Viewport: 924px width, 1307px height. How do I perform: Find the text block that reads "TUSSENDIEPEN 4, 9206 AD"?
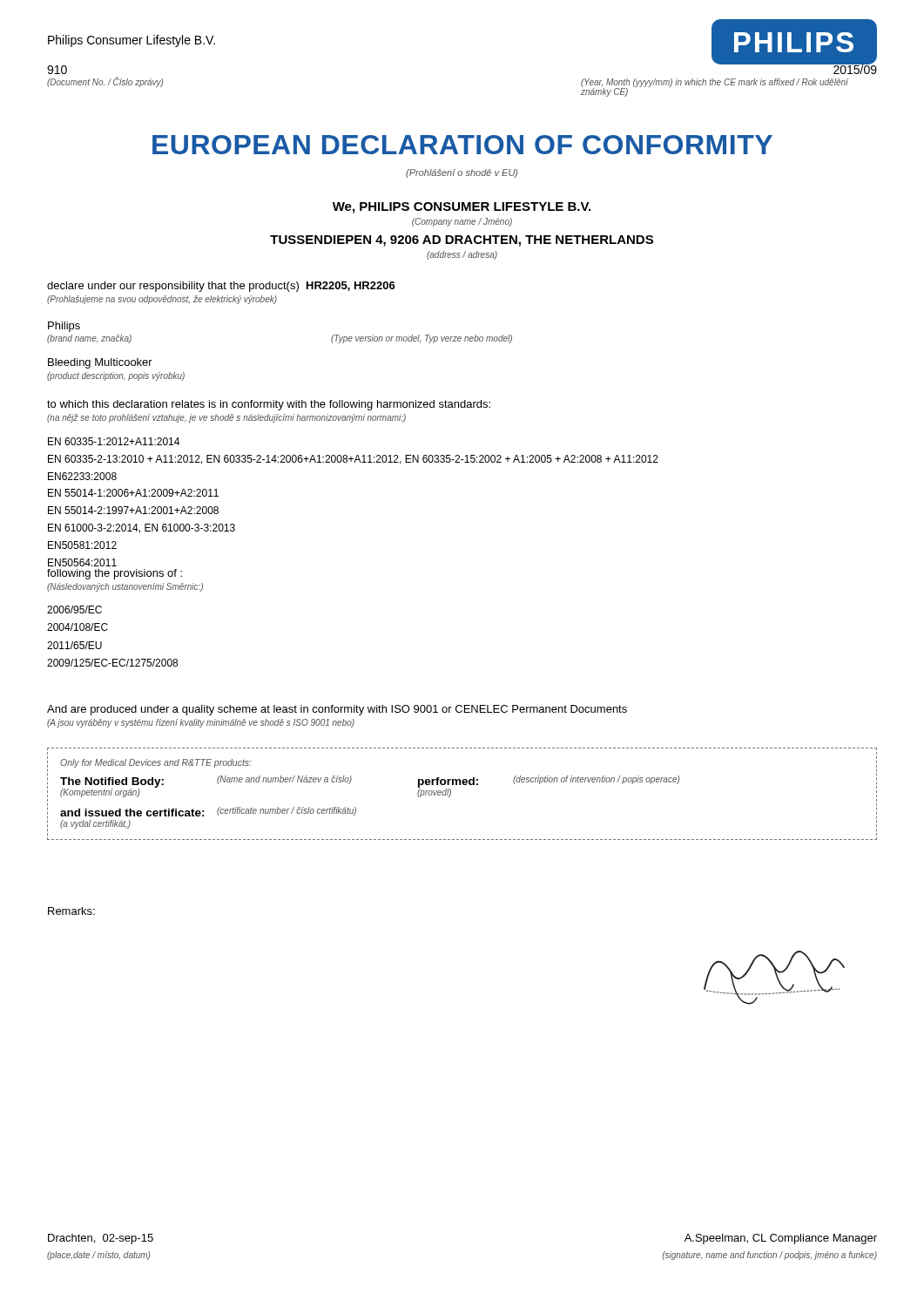462,239
